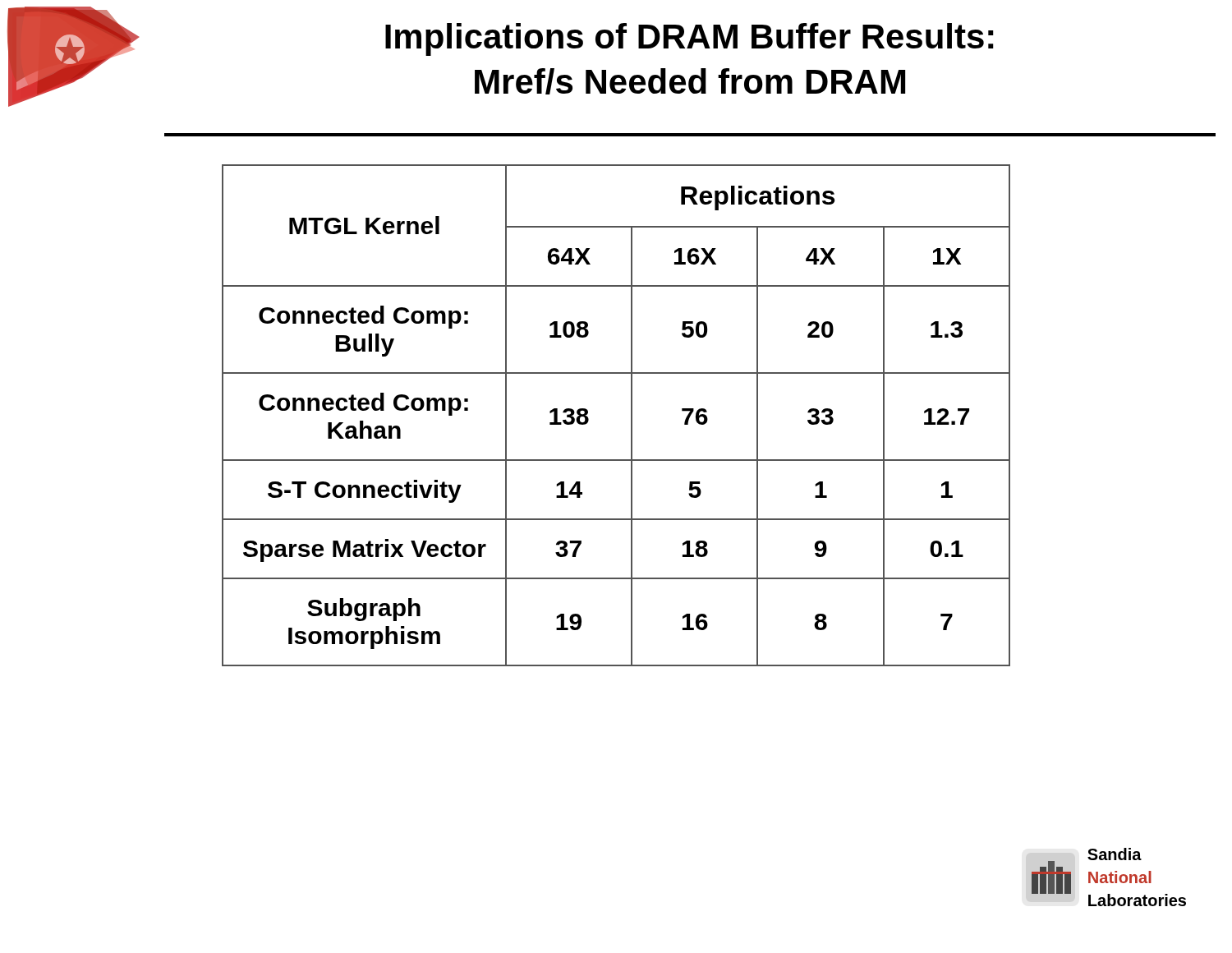Click the title
The width and height of the screenshot is (1232, 953).
point(690,60)
